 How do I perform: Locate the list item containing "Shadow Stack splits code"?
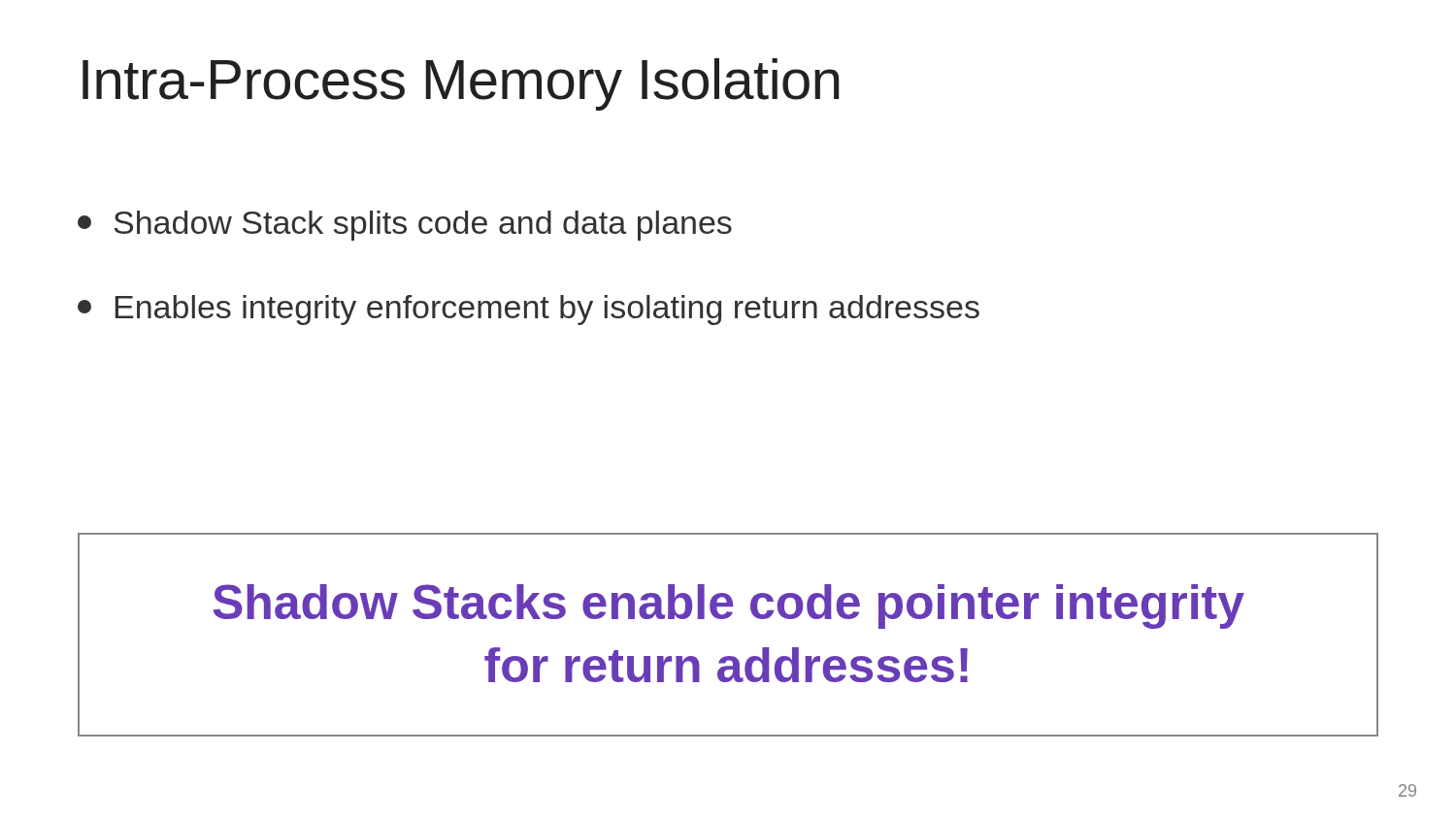405,223
